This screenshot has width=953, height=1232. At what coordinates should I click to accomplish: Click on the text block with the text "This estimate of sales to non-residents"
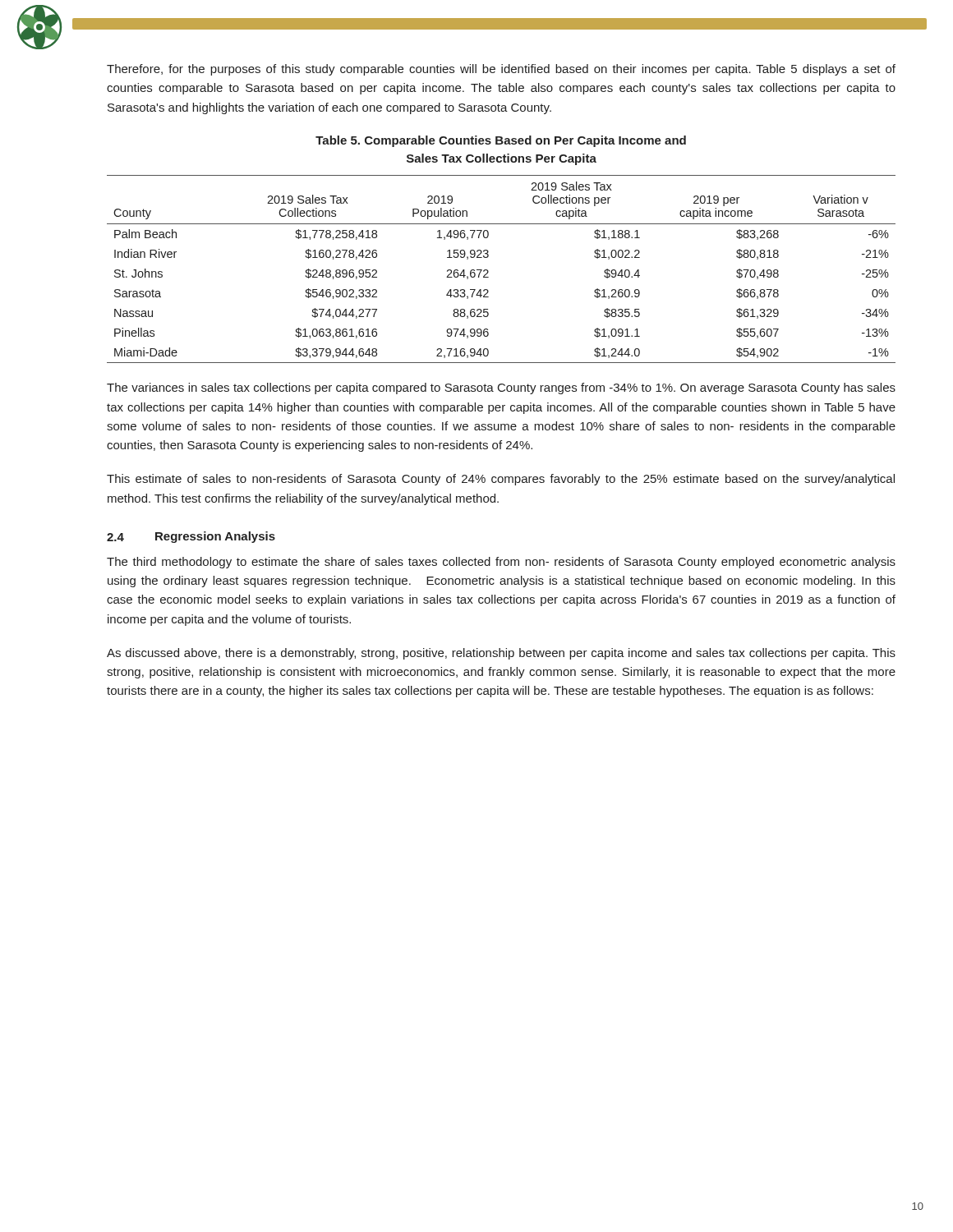click(501, 488)
